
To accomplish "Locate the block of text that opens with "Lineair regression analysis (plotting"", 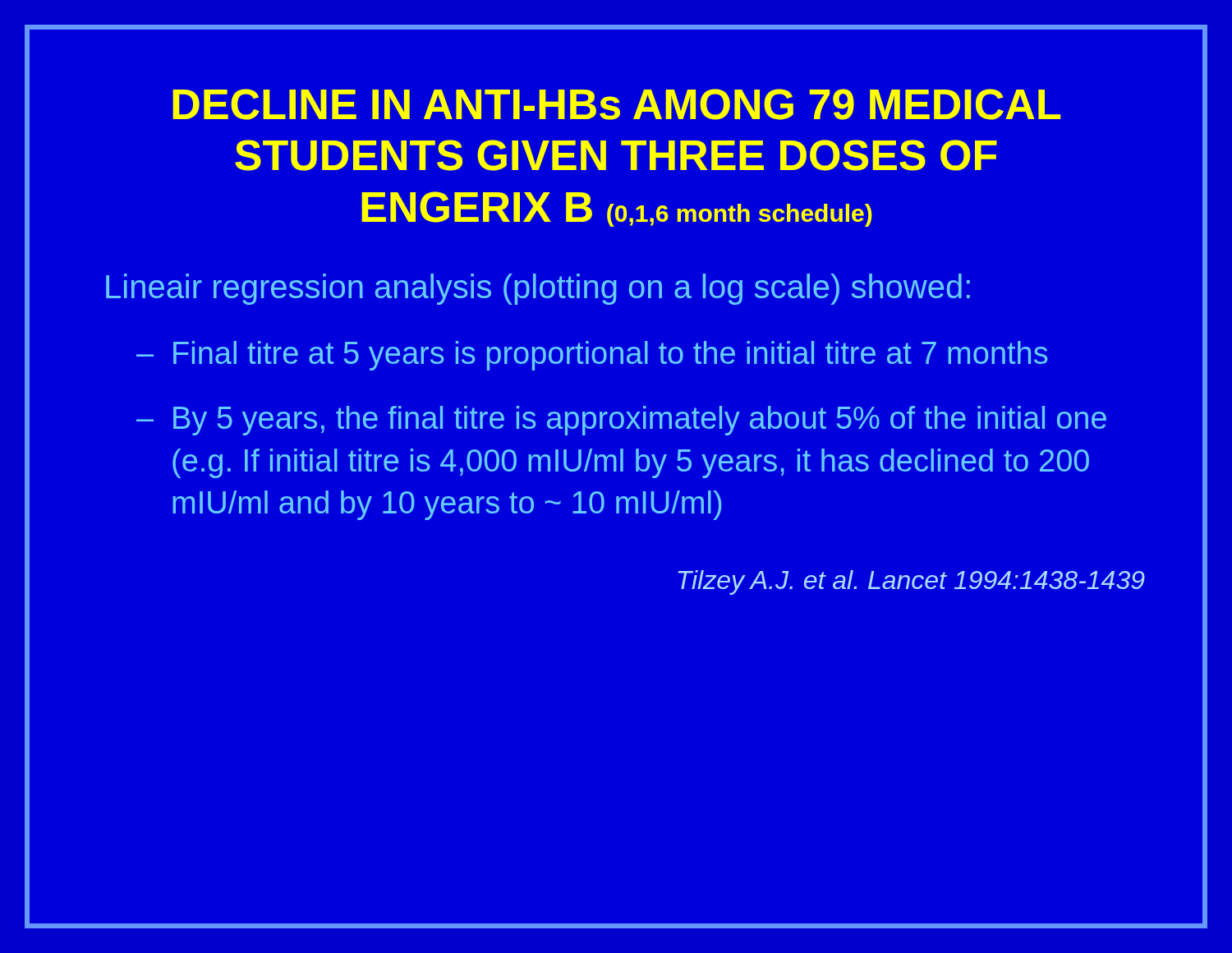I will [538, 287].
